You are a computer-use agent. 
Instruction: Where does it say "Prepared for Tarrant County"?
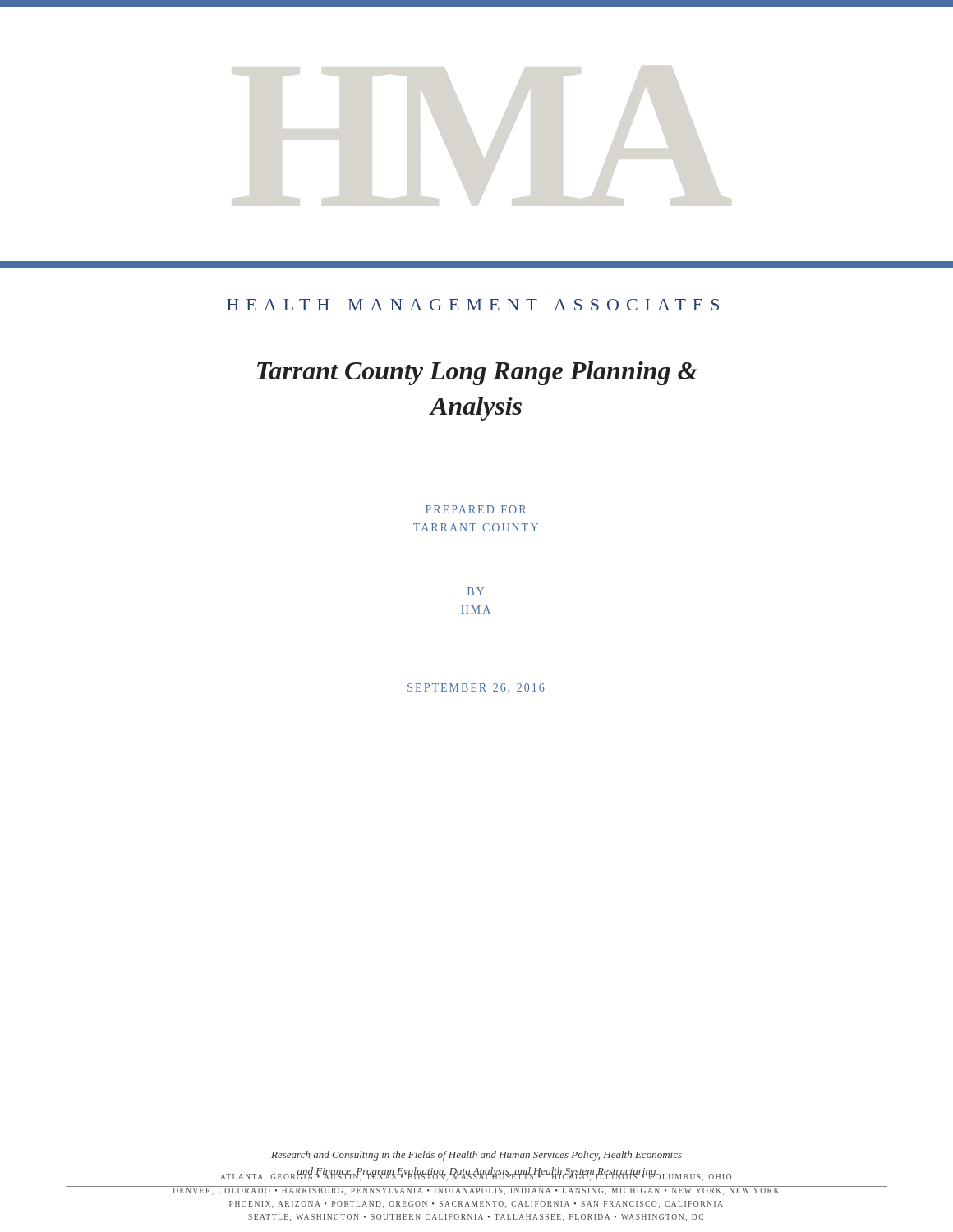(476, 519)
